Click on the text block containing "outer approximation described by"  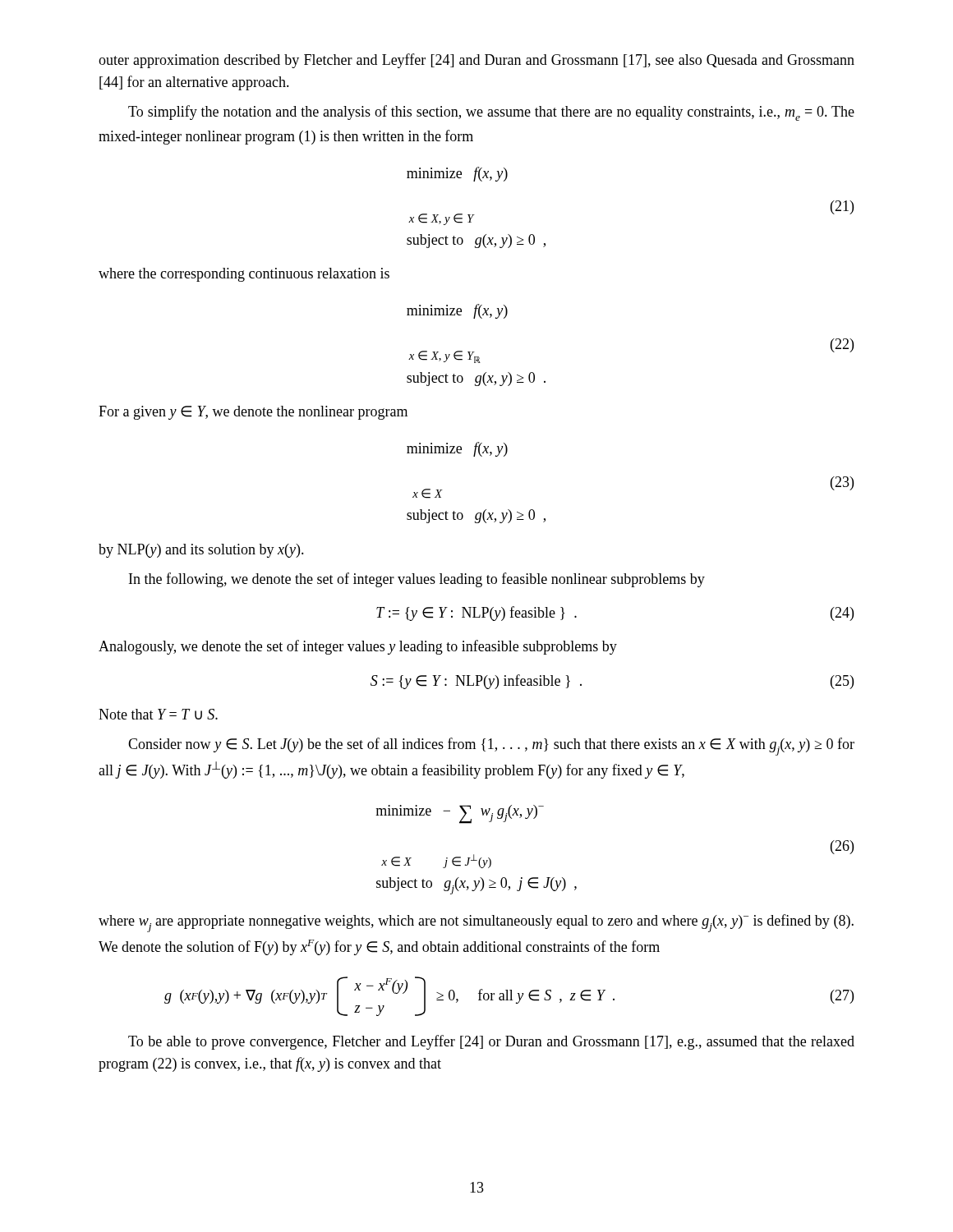(476, 71)
